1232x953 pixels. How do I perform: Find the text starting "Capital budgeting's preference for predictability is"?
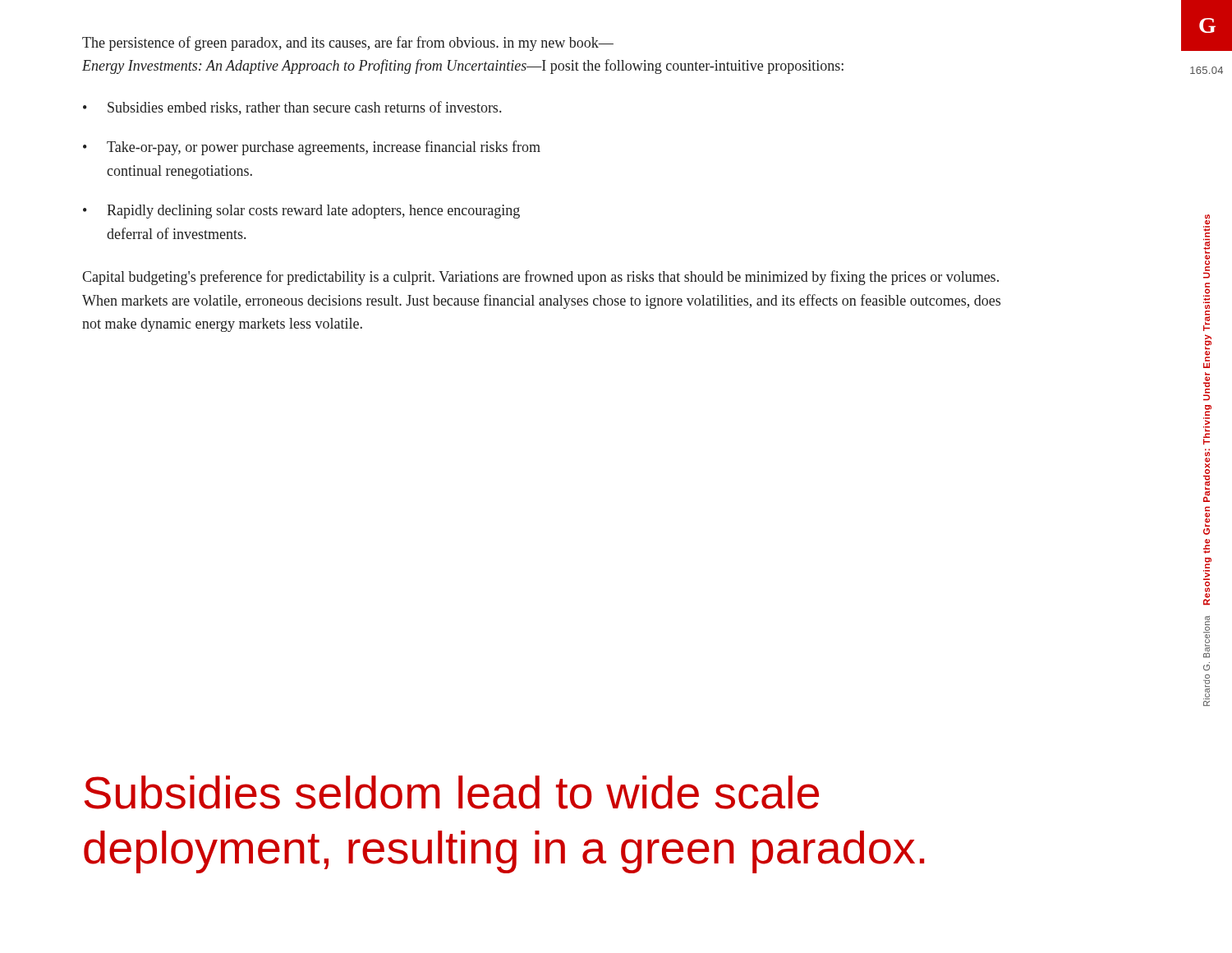pos(542,300)
